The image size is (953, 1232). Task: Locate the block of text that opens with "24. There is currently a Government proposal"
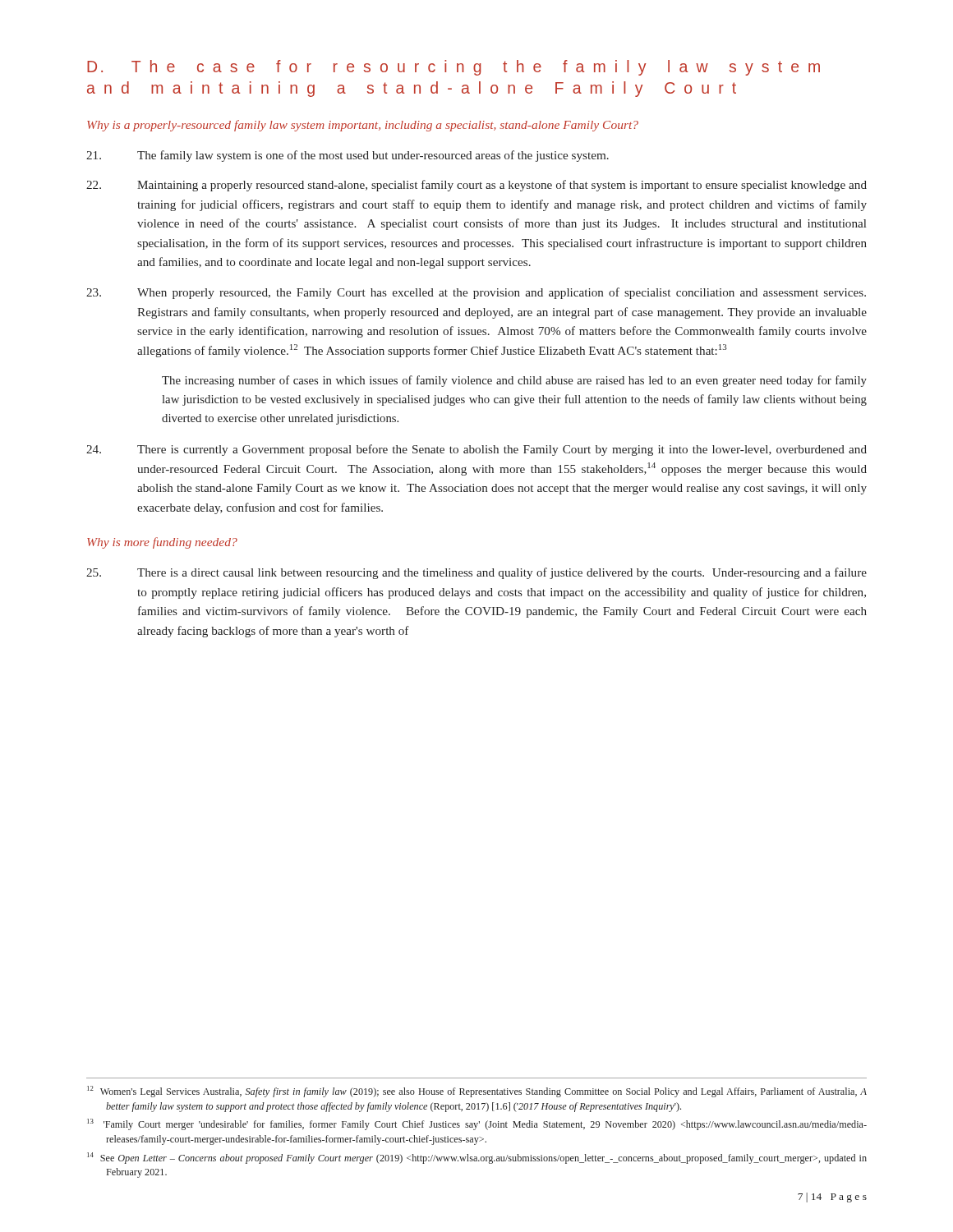pyautogui.click(x=476, y=478)
